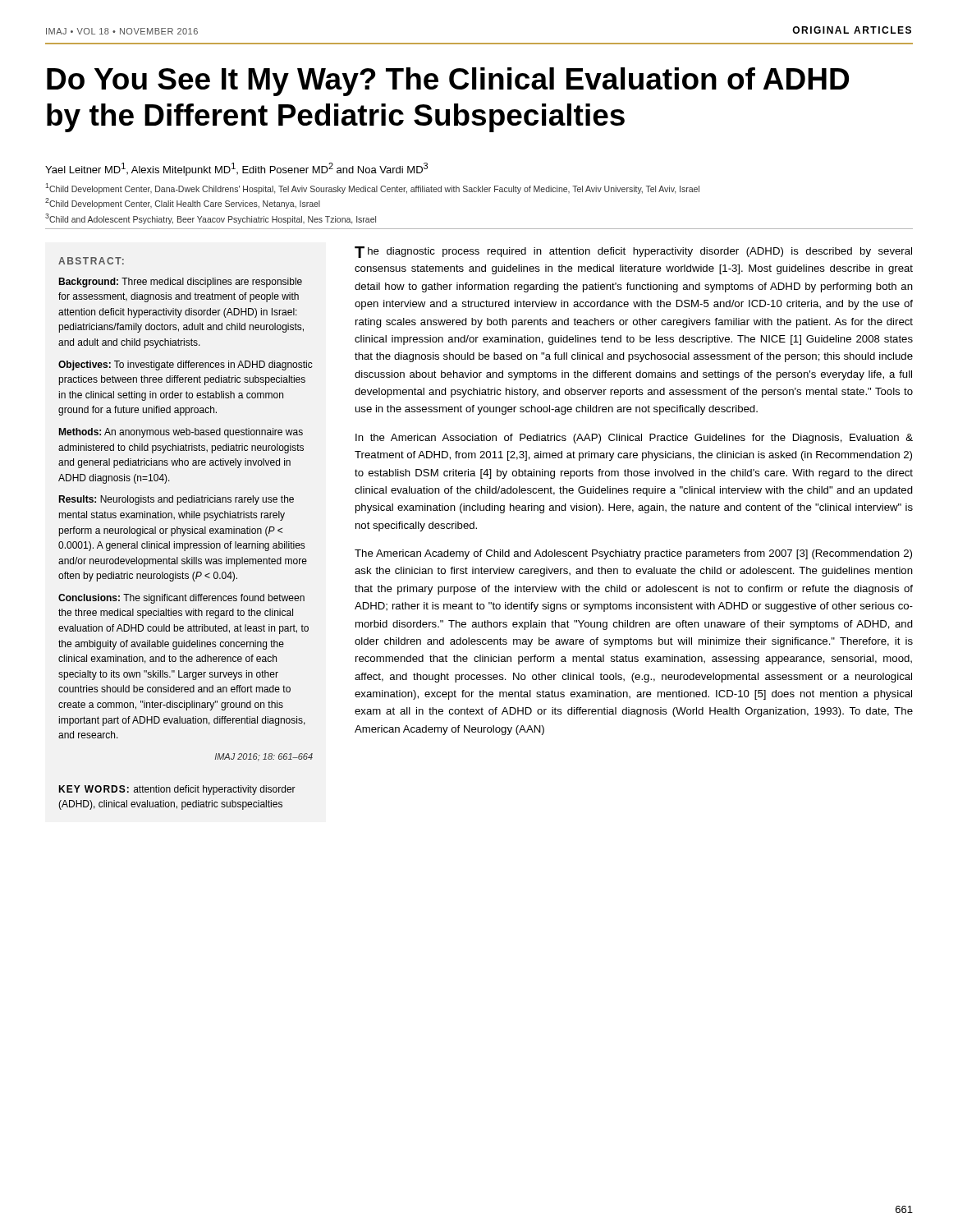The height and width of the screenshot is (1232, 958).
Task: Select the title with the text "Do You See It My Way? The Clinical"
Action: (x=479, y=98)
